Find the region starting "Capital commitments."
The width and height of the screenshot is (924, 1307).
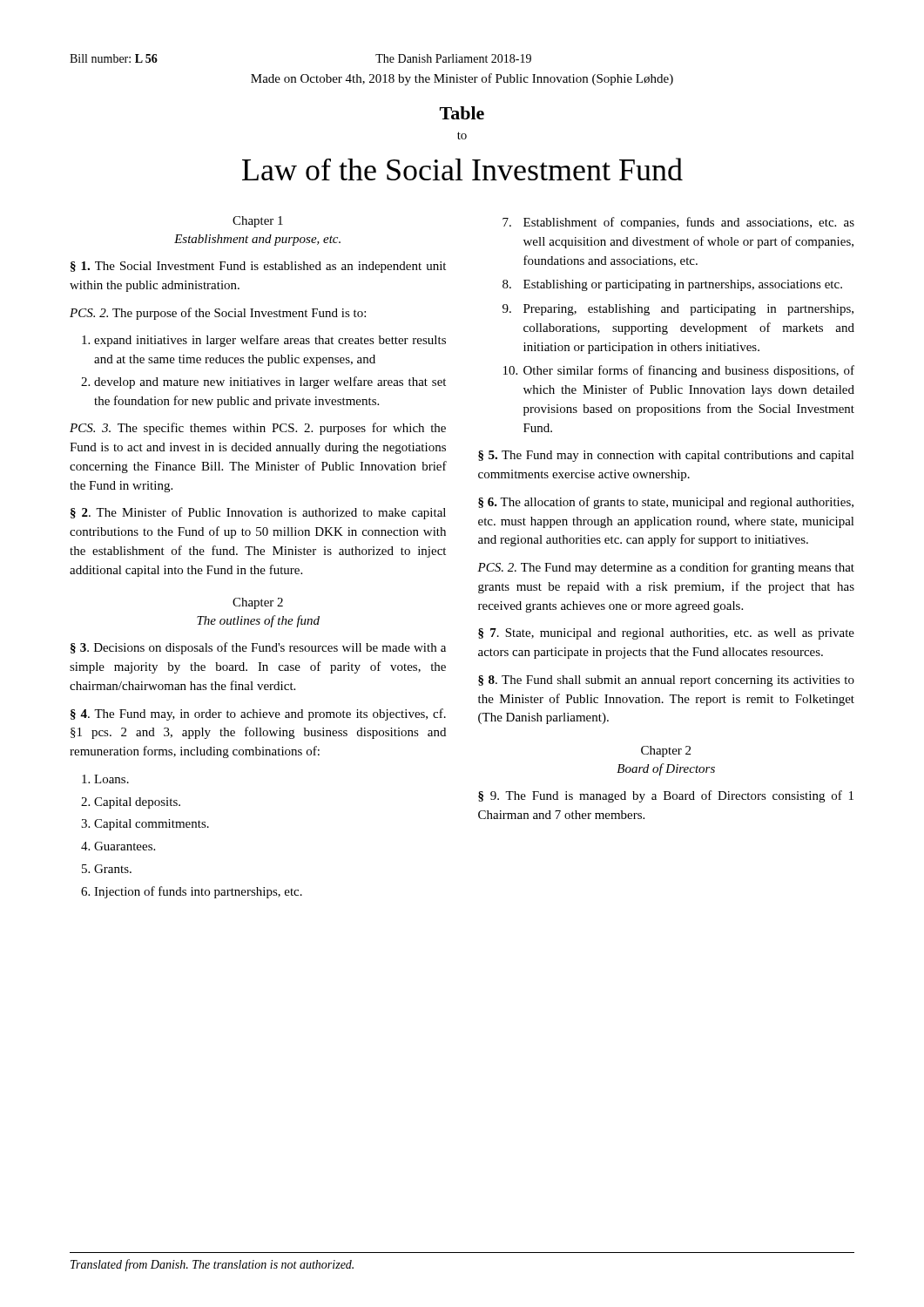click(152, 824)
